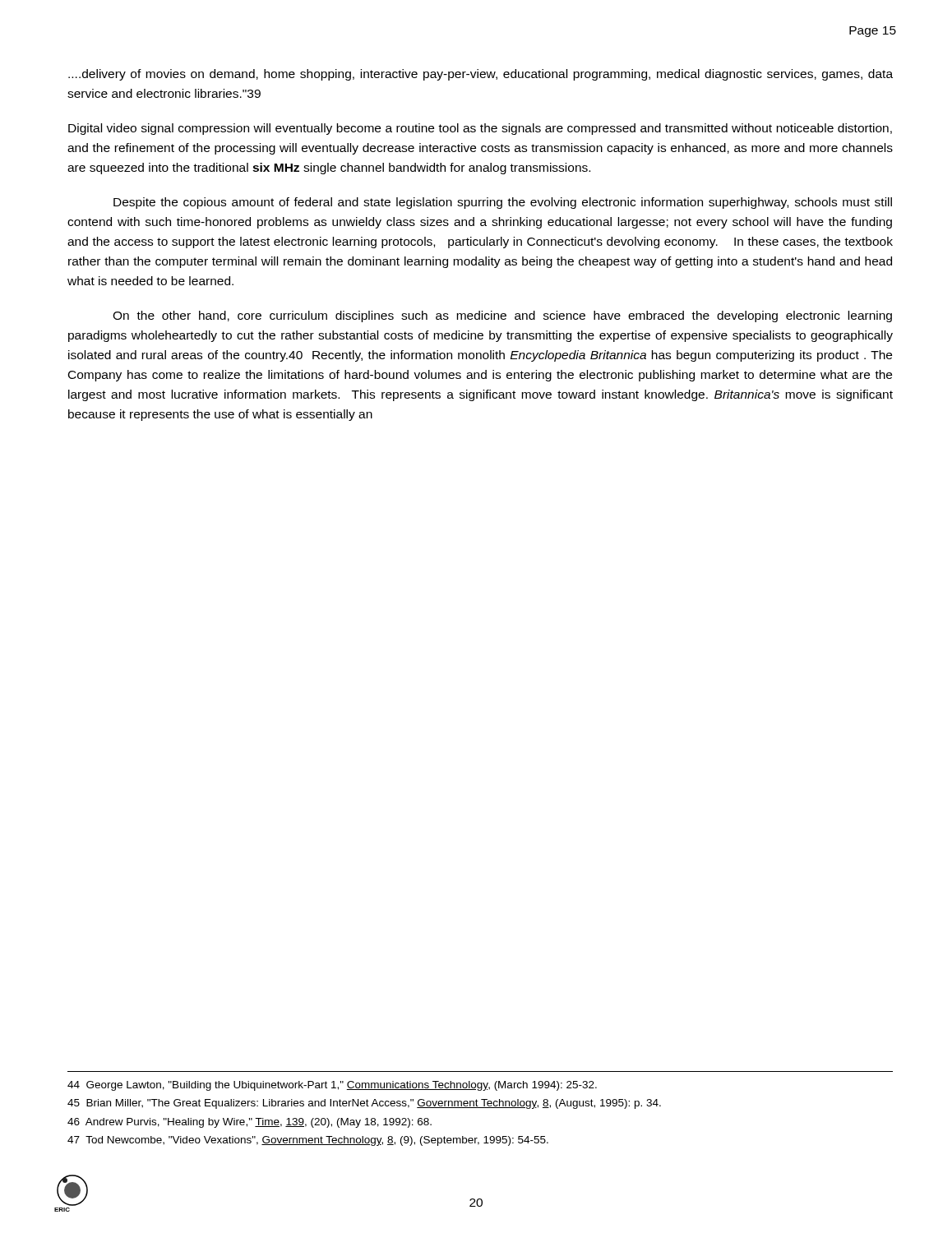Navigate to the passage starting "44 George Lawton,"
Viewport: 952px width, 1233px height.
332,1084
